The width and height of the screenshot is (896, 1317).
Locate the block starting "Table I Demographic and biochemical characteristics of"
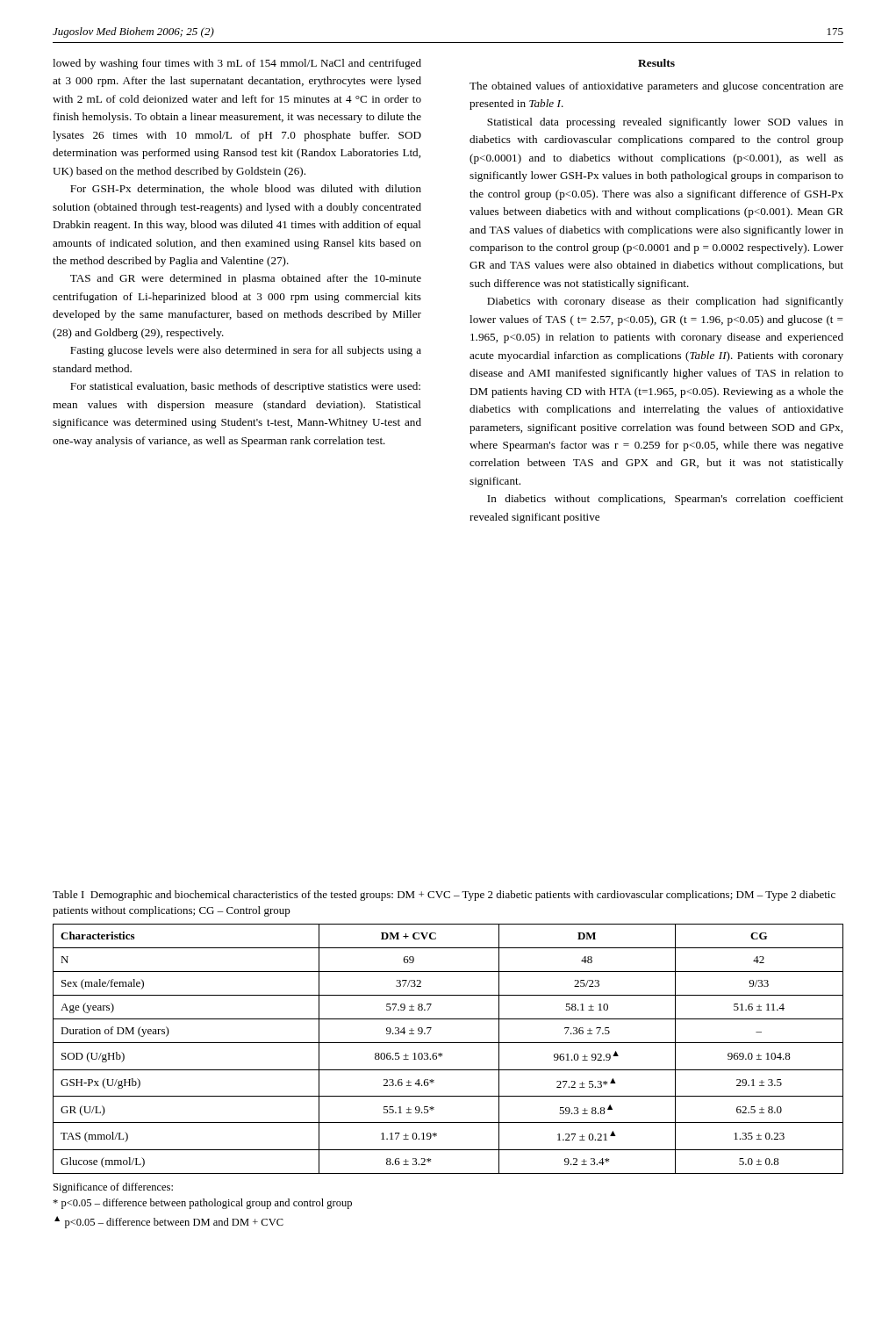[444, 902]
